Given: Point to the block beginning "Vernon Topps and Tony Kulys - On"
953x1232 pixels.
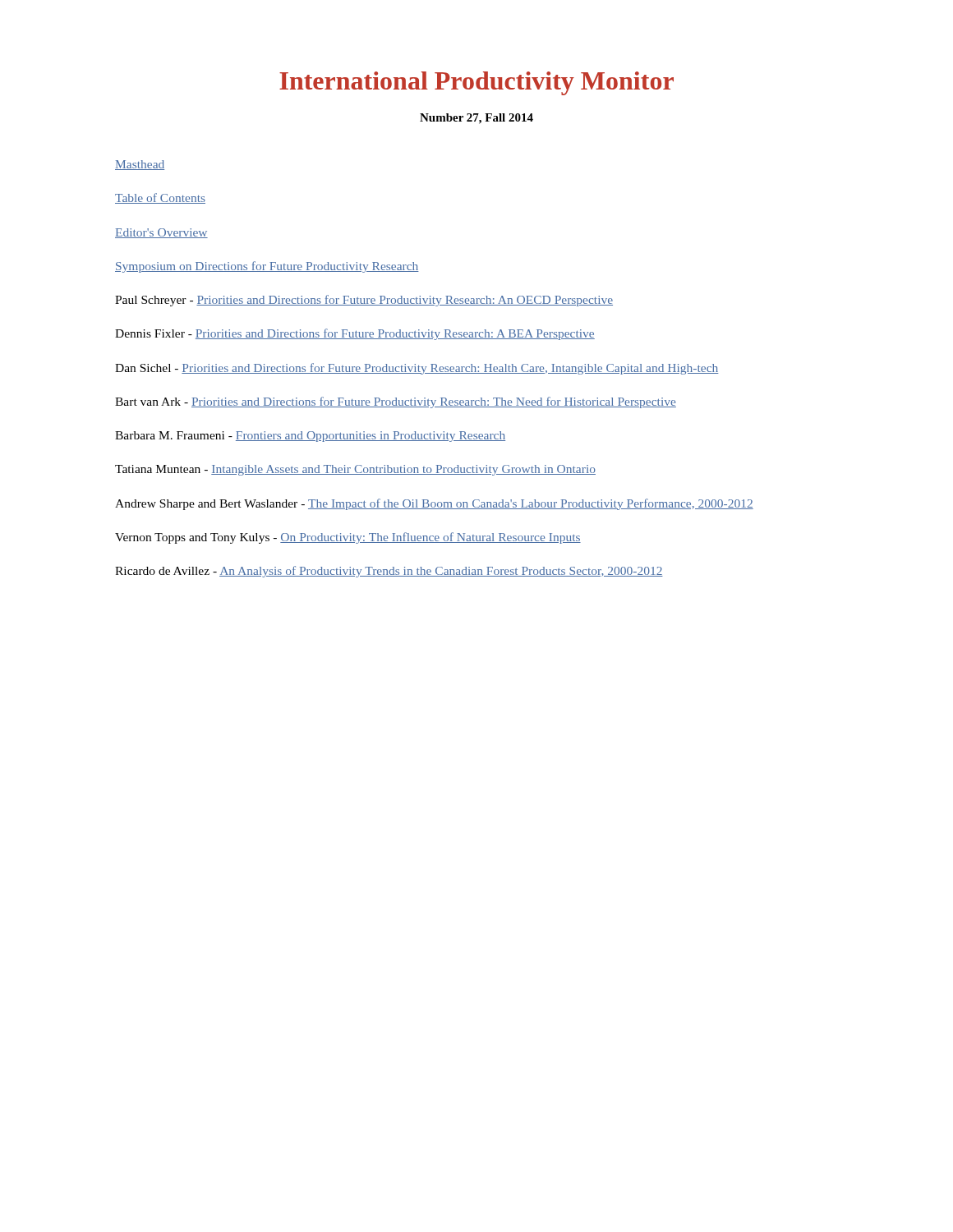Looking at the screenshot, I should [x=348, y=537].
